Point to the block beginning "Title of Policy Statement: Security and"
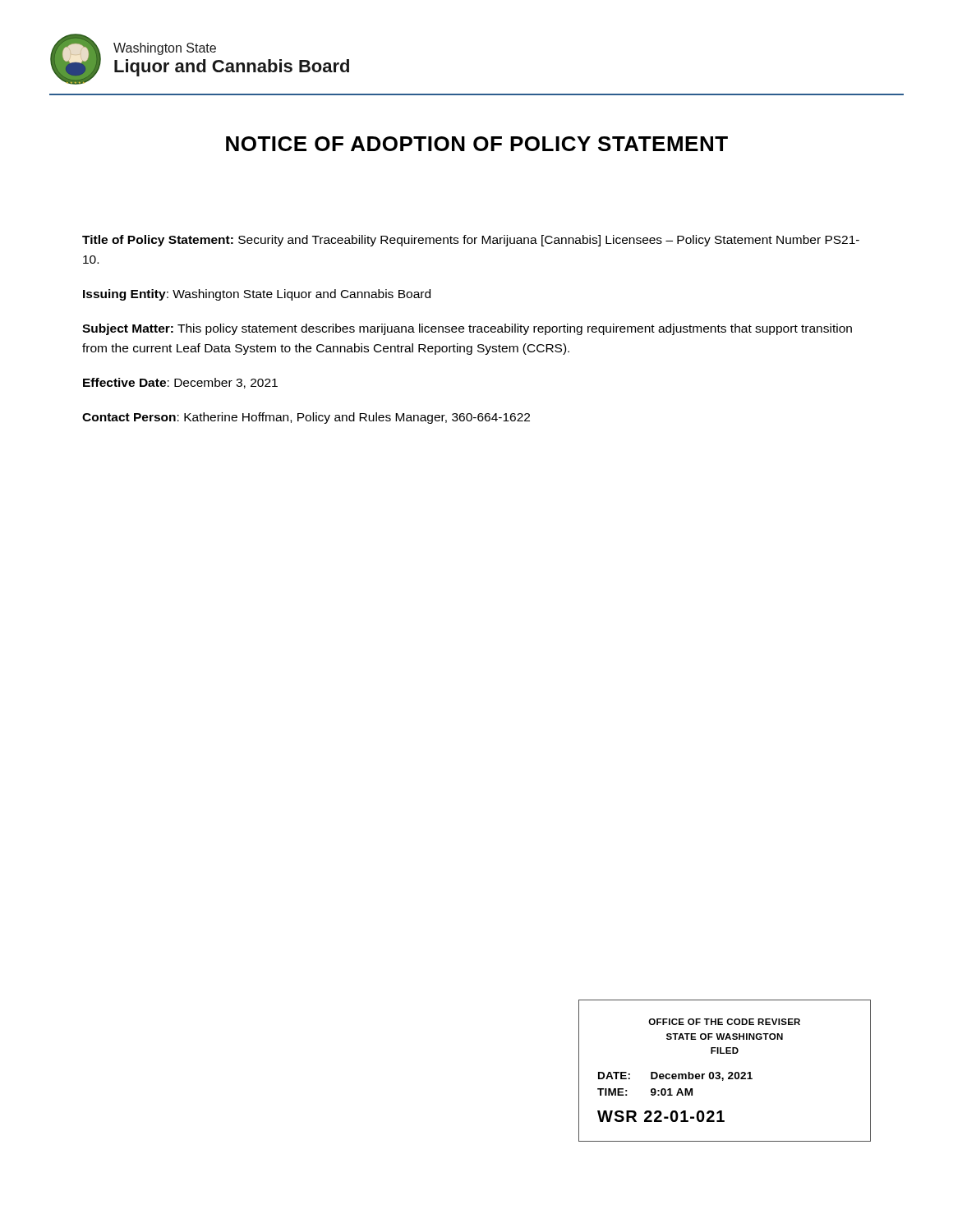 pyautogui.click(x=476, y=250)
